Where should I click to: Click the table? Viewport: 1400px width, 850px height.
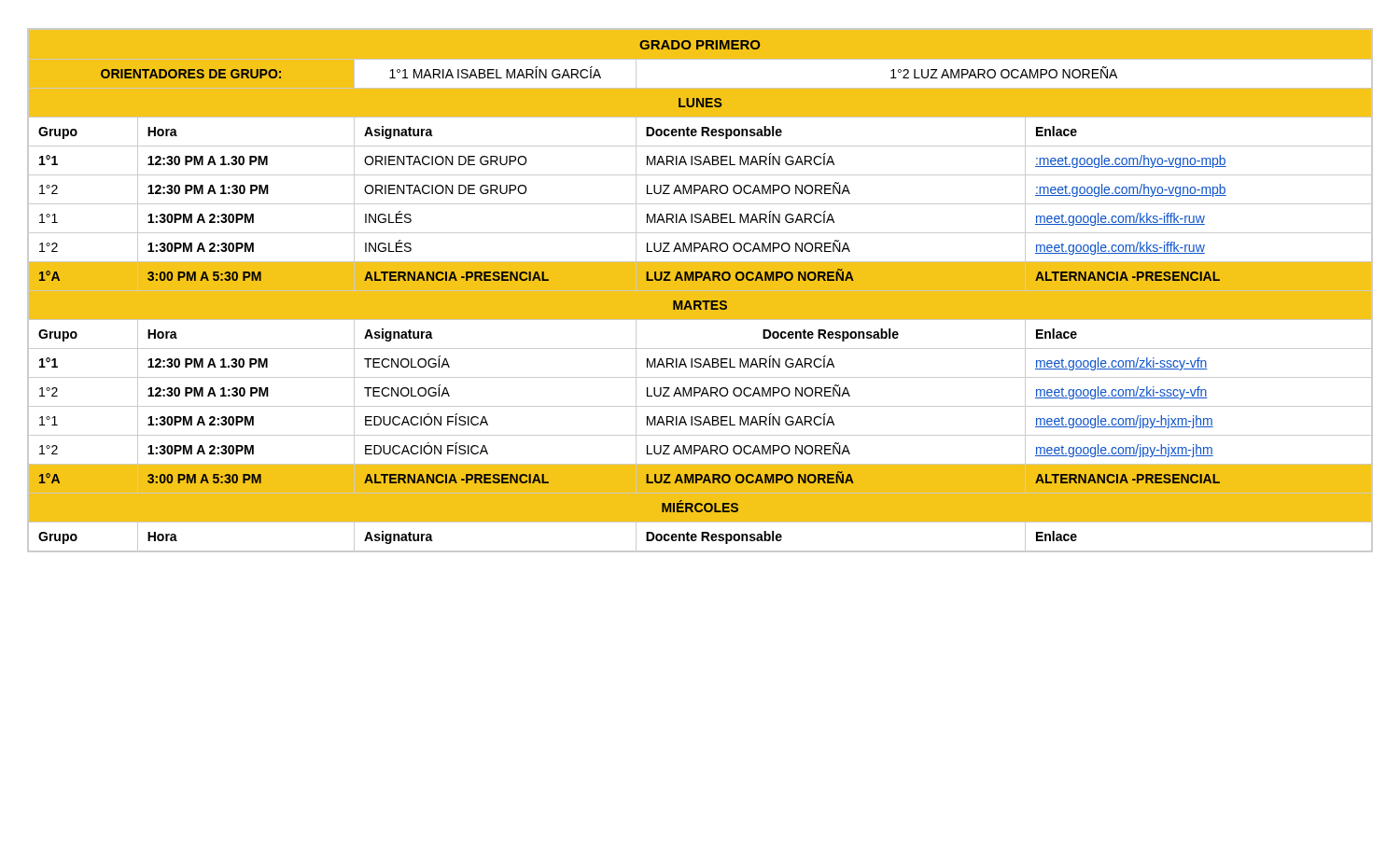click(x=700, y=290)
